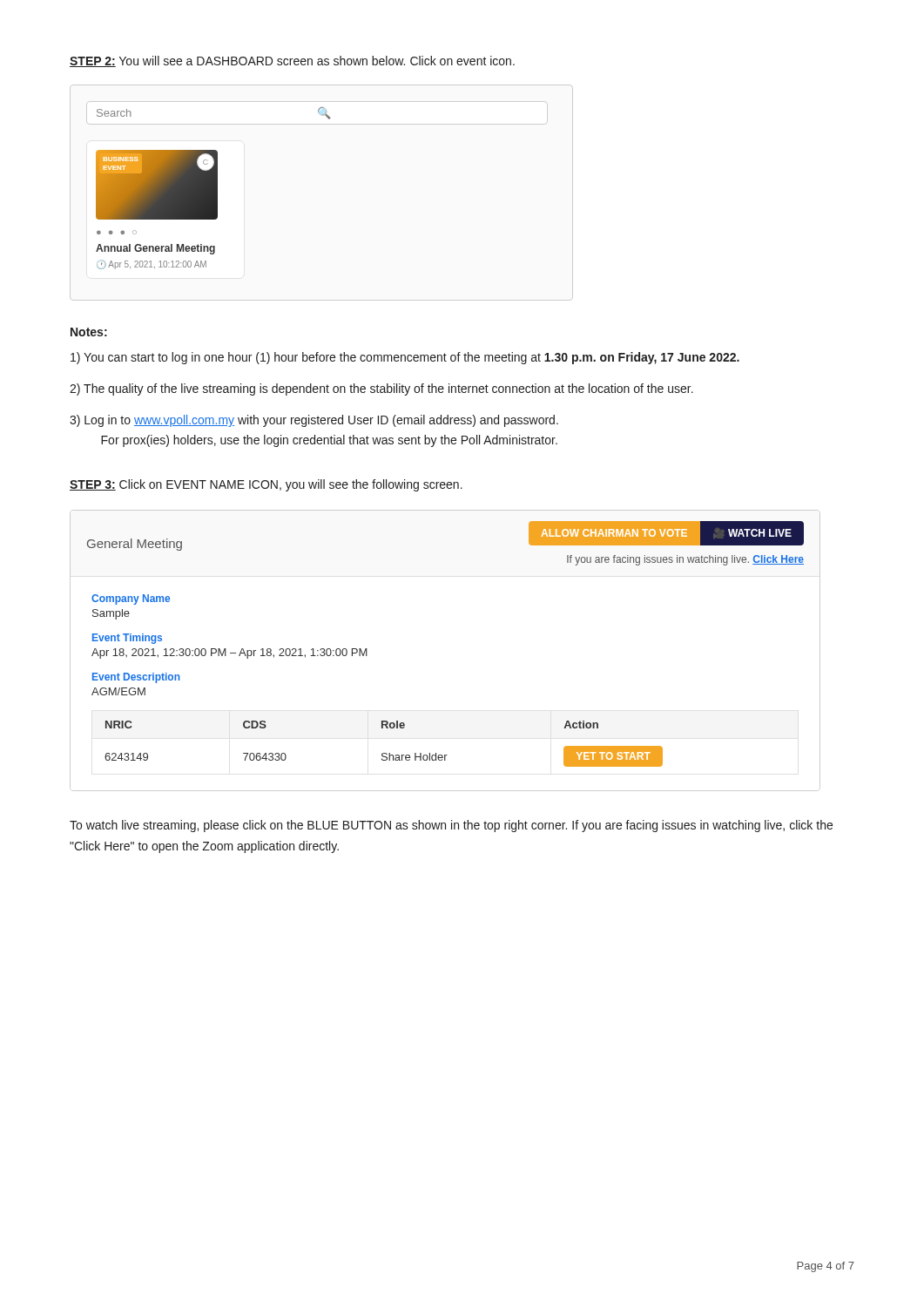
Task: Find the block on this page that starts "2) The quality of"
Action: (x=382, y=389)
